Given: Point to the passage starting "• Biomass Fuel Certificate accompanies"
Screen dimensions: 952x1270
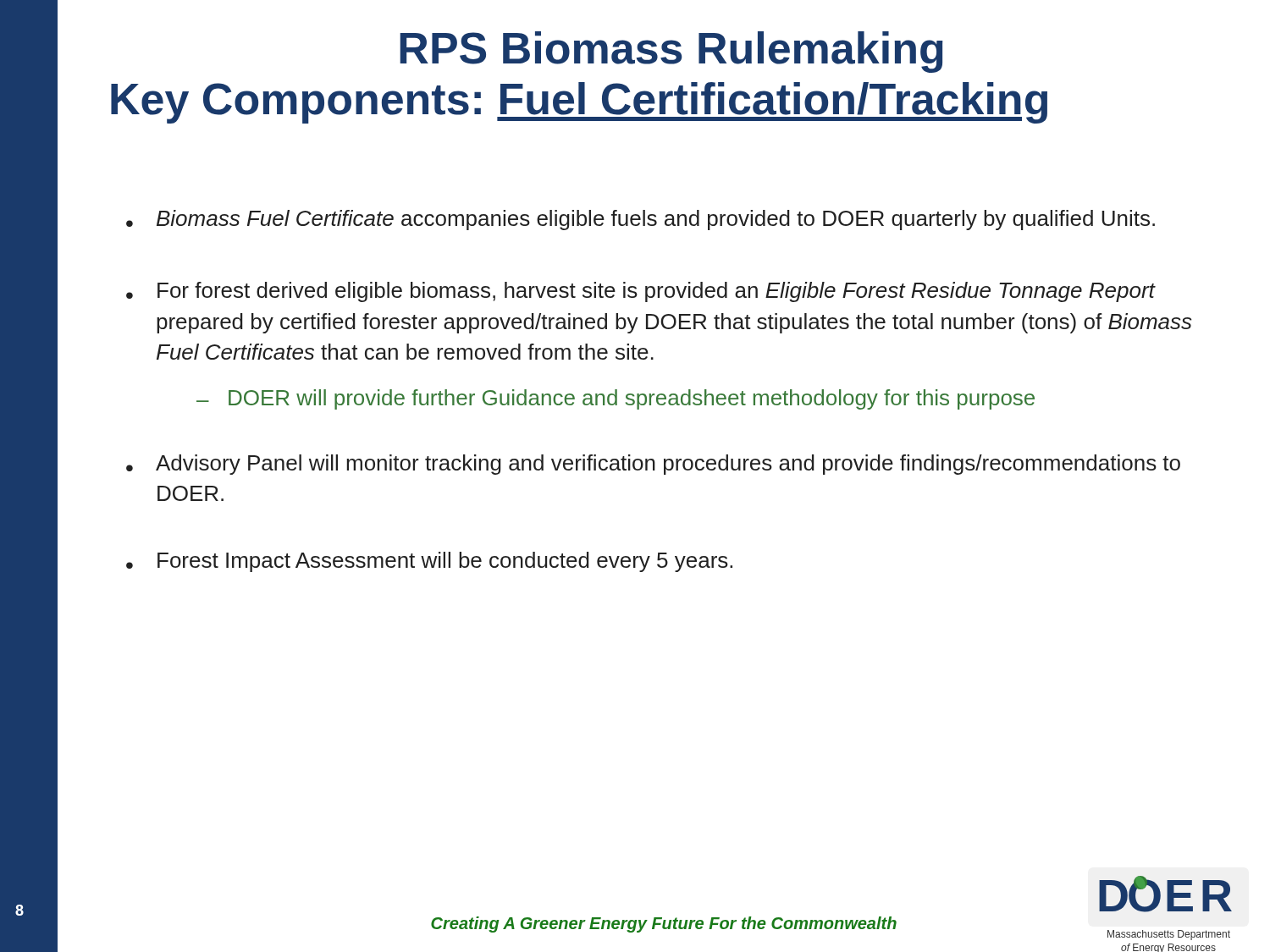Looking at the screenshot, I should (x=671, y=221).
